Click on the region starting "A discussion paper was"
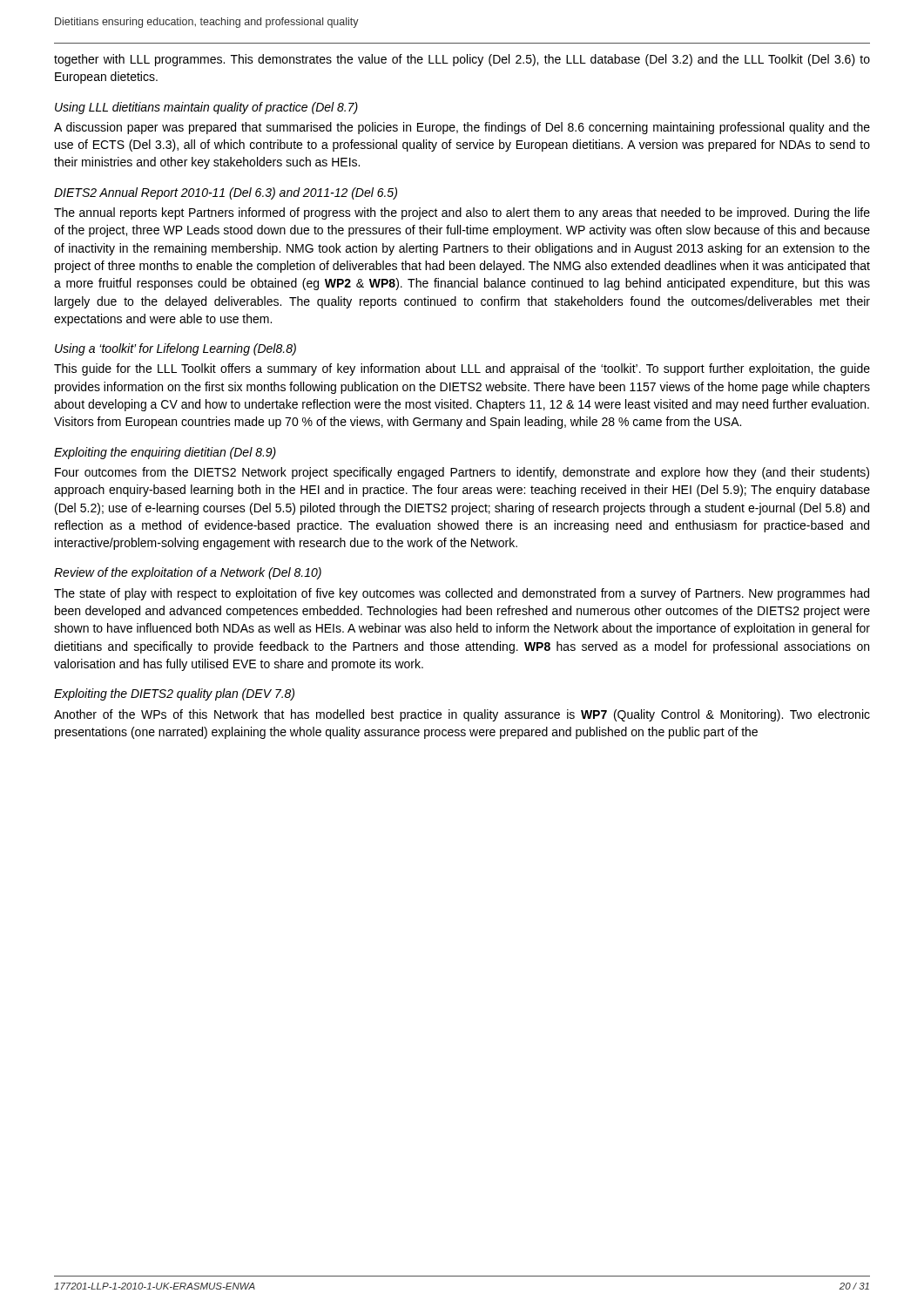 tap(462, 145)
